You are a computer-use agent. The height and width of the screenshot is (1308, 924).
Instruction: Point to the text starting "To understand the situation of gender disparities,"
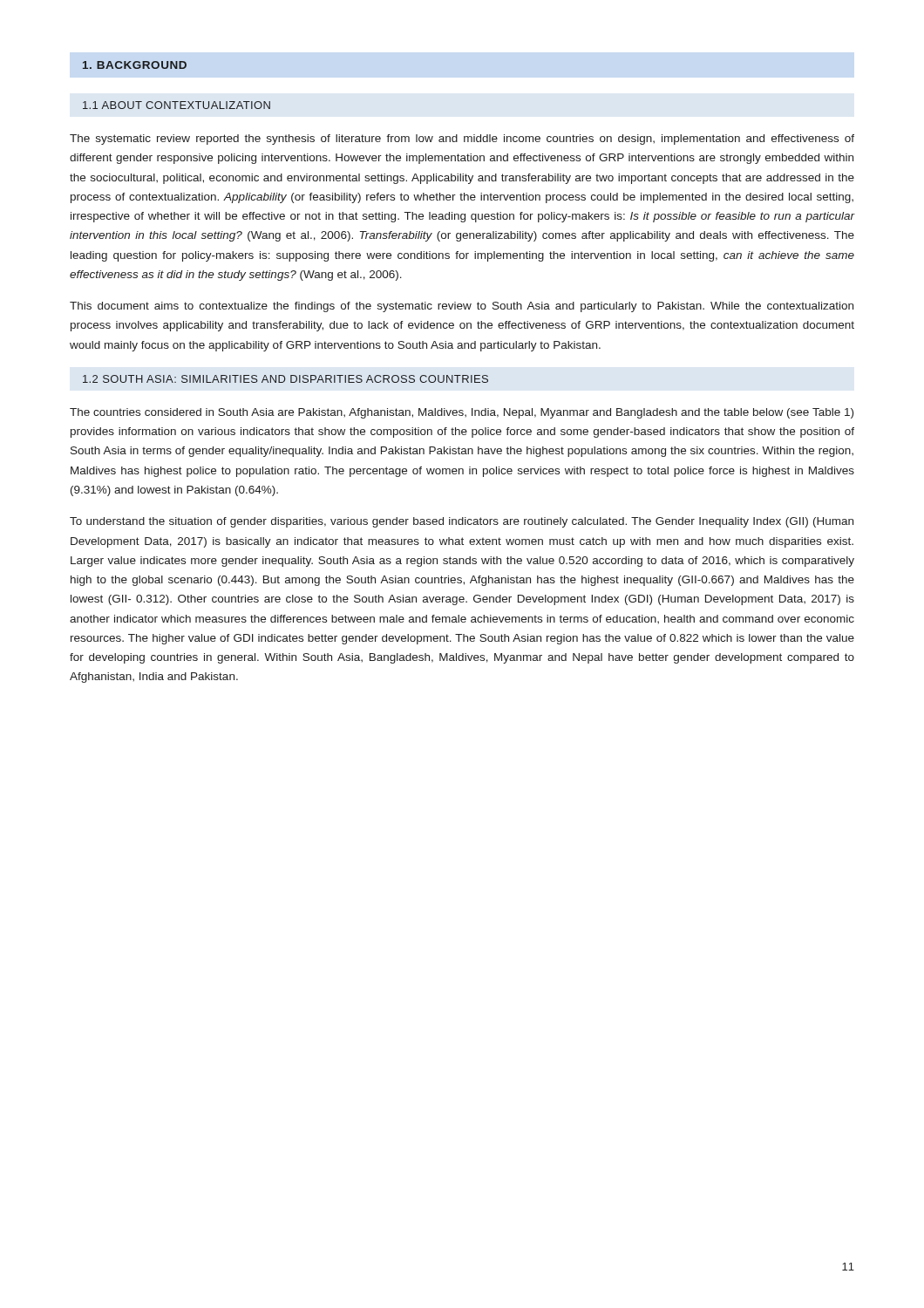click(x=462, y=599)
